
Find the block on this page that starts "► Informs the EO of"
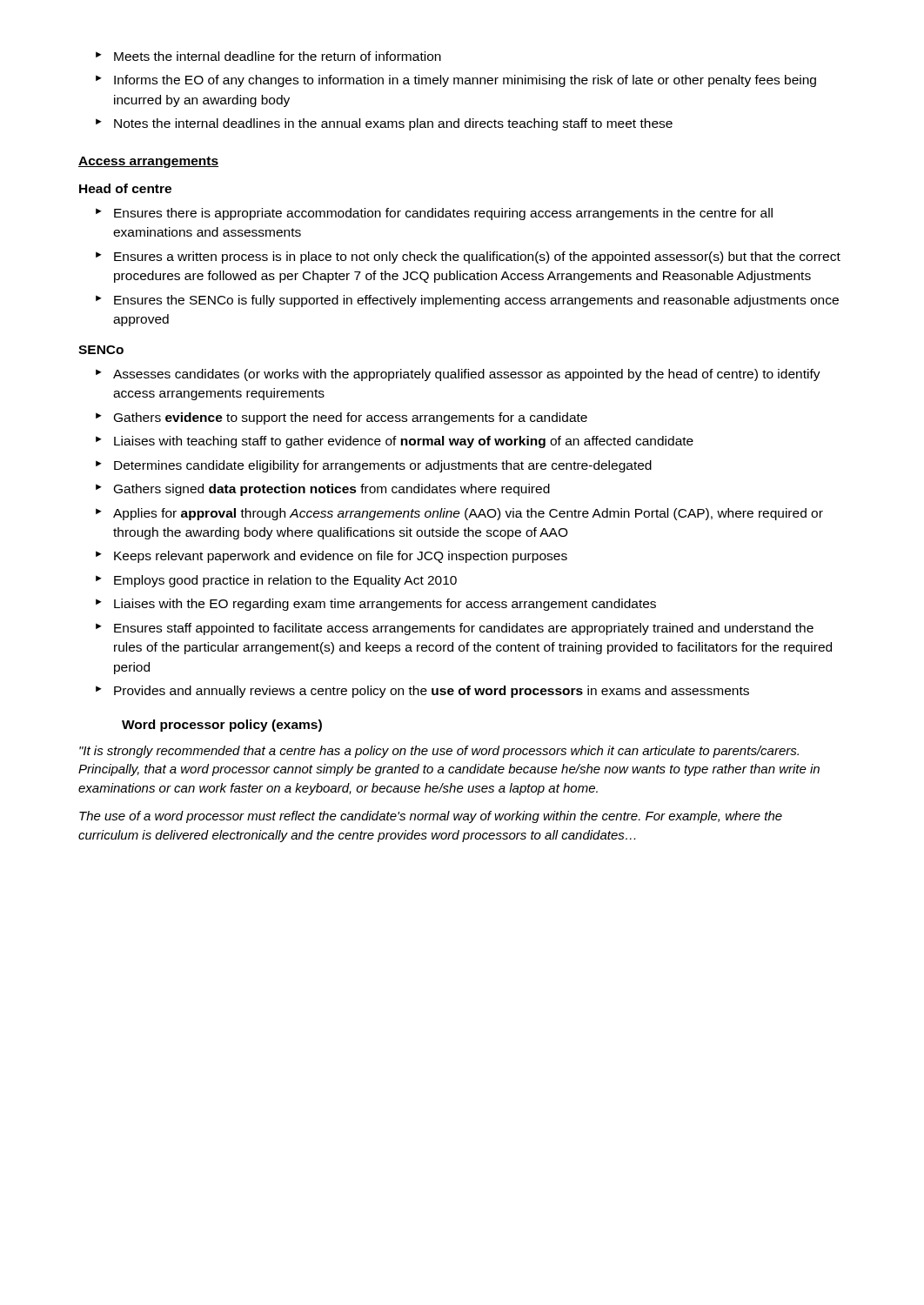(x=470, y=90)
